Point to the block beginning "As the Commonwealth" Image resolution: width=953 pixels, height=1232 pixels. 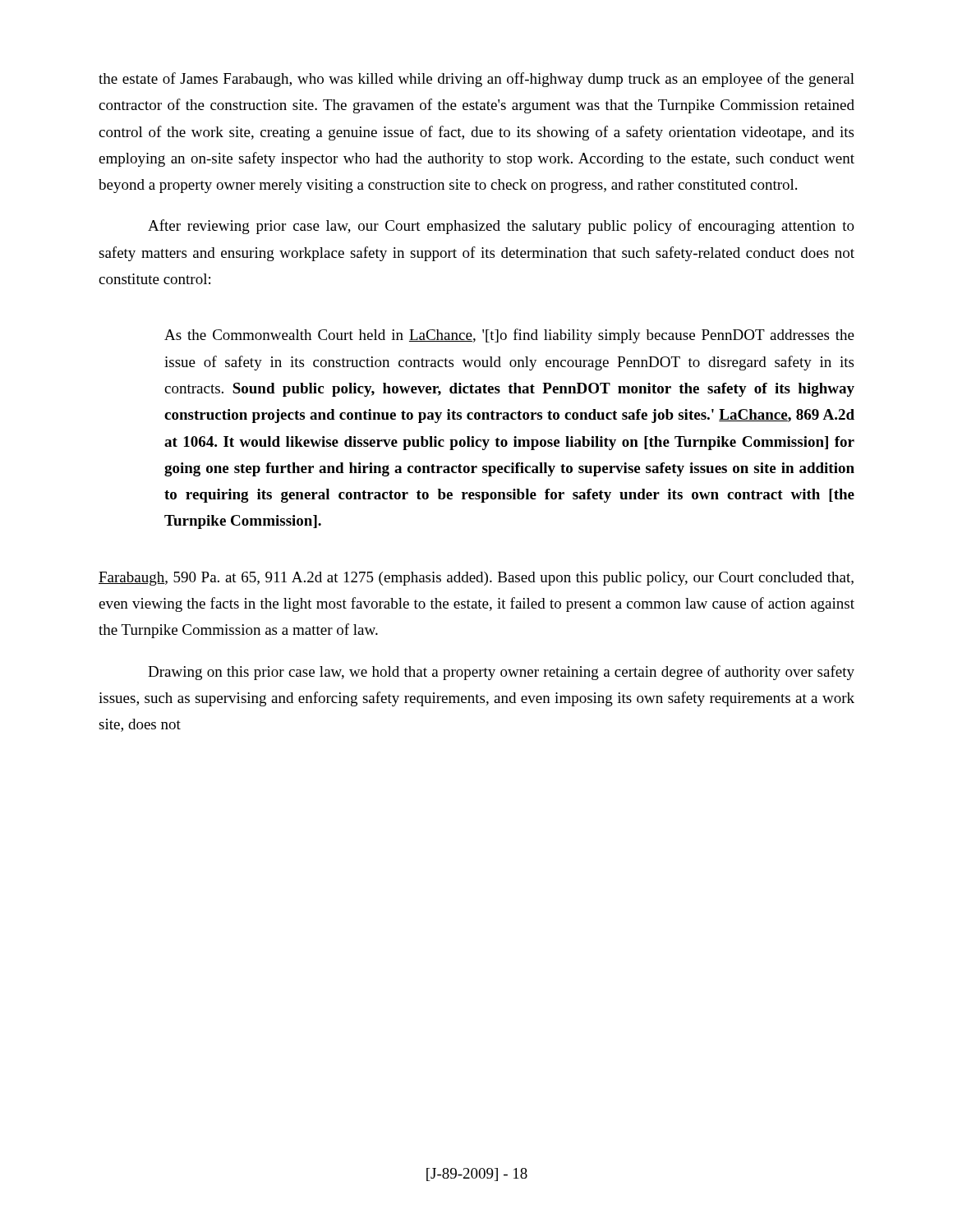click(509, 428)
